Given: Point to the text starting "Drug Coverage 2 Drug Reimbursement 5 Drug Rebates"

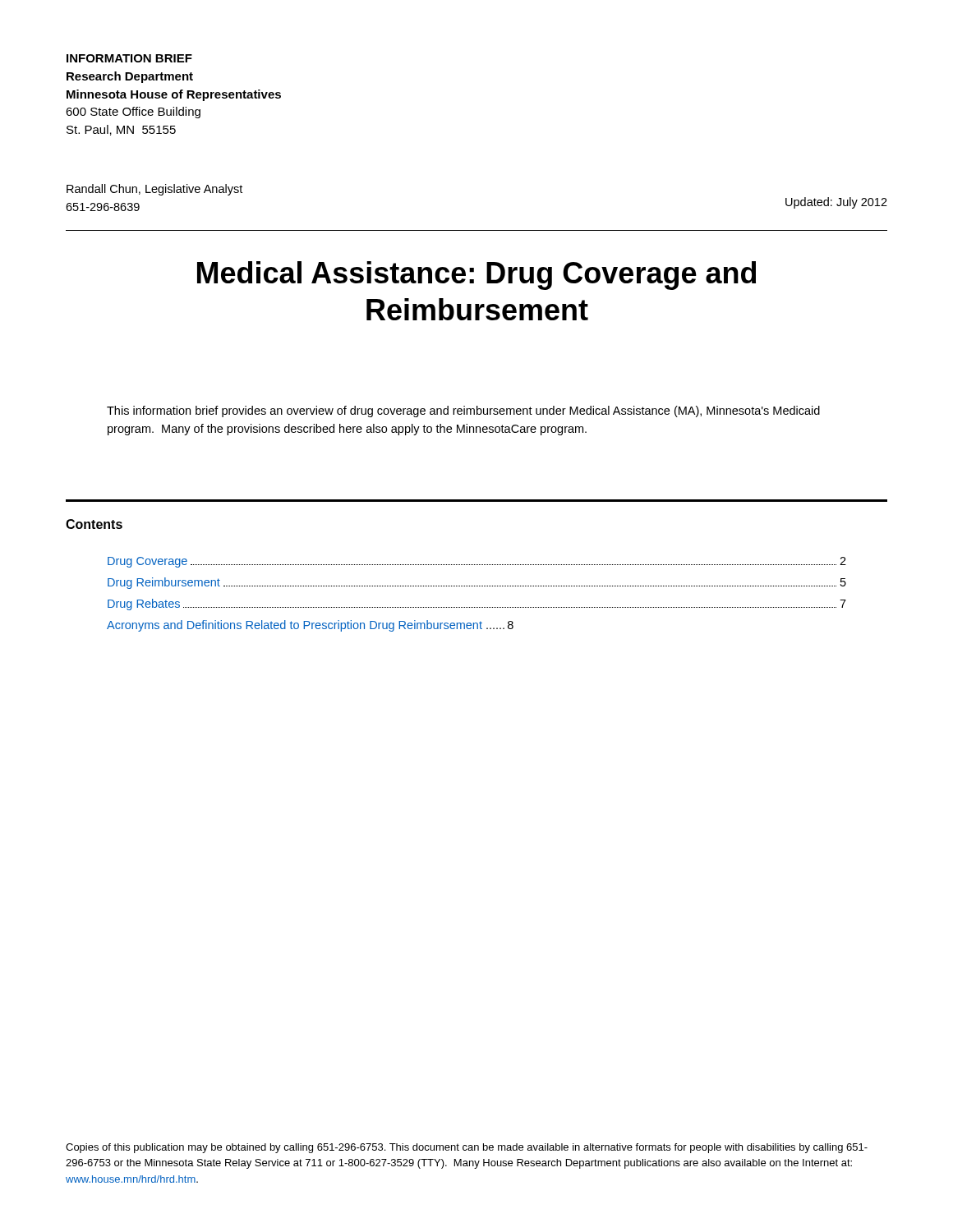Looking at the screenshot, I should (x=476, y=593).
